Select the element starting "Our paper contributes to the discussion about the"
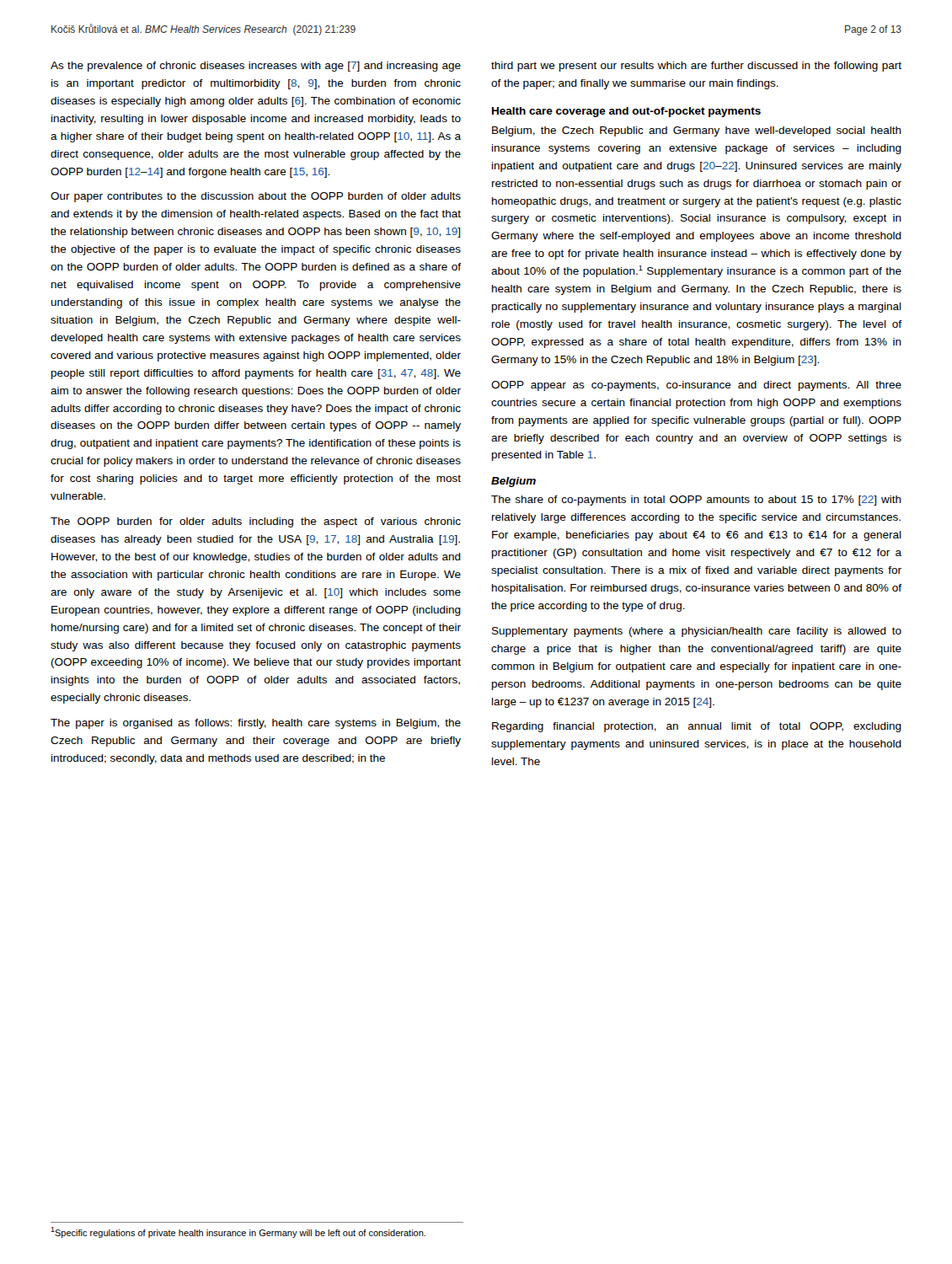Viewport: 952px width, 1264px height. [x=256, y=347]
